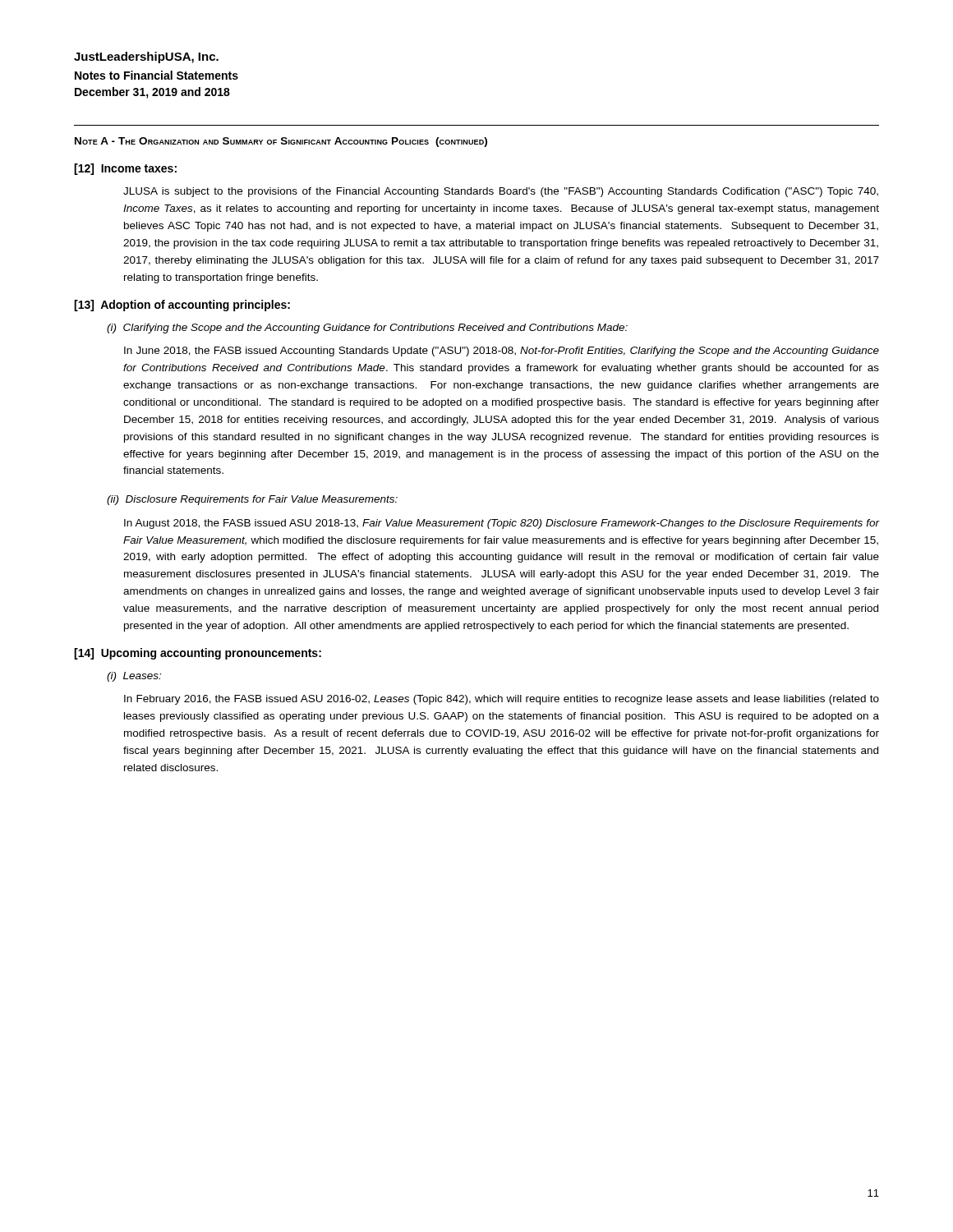The width and height of the screenshot is (953, 1232).
Task: Navigate to the region starting "JLUSA is subject to the provisions of"
Action: coord(501,234)
